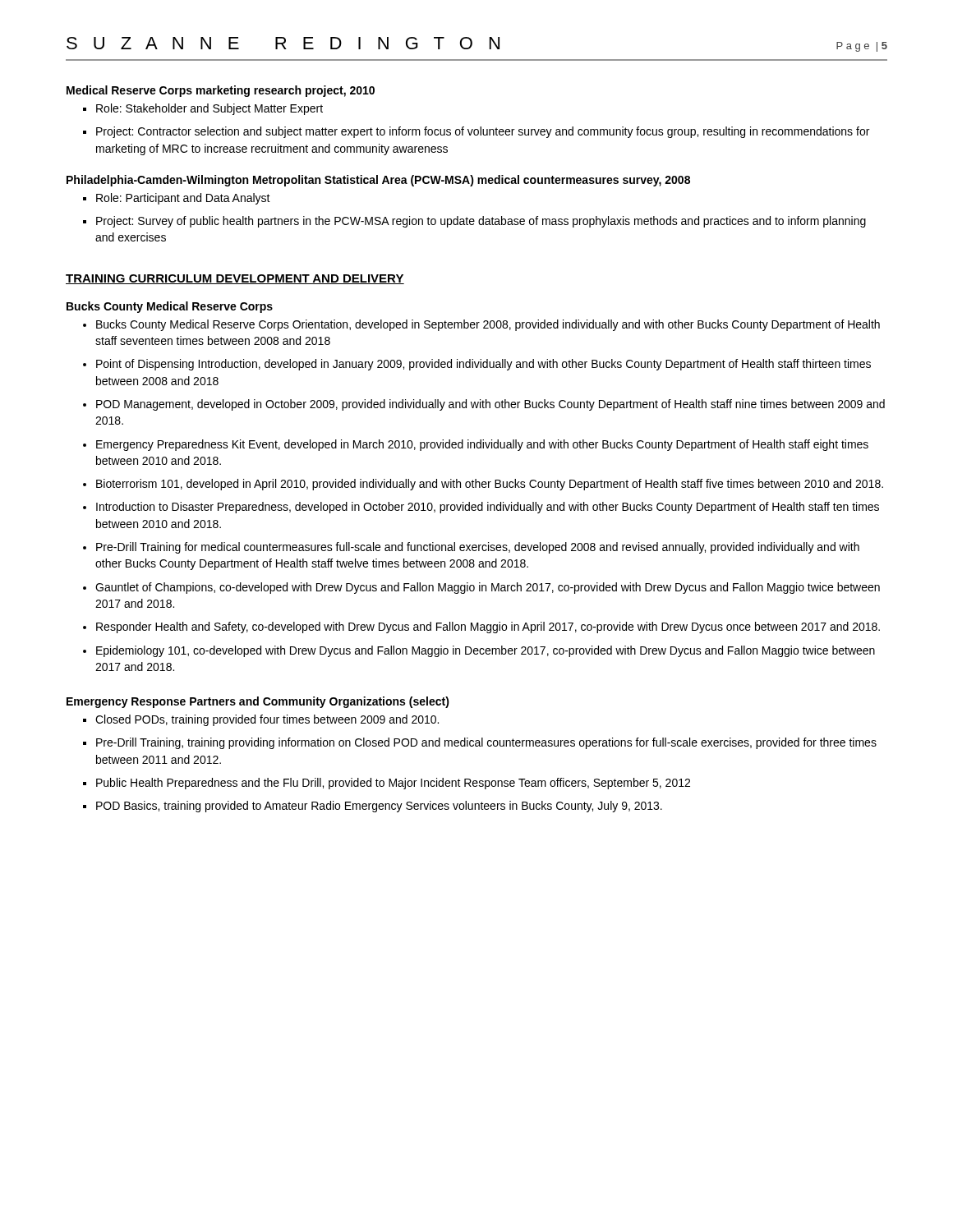The image size is (953, 1232).
Task: Locate the list item that says "Responder Health and Safety, co-developed with"
Action: click(x=476, y=627)
